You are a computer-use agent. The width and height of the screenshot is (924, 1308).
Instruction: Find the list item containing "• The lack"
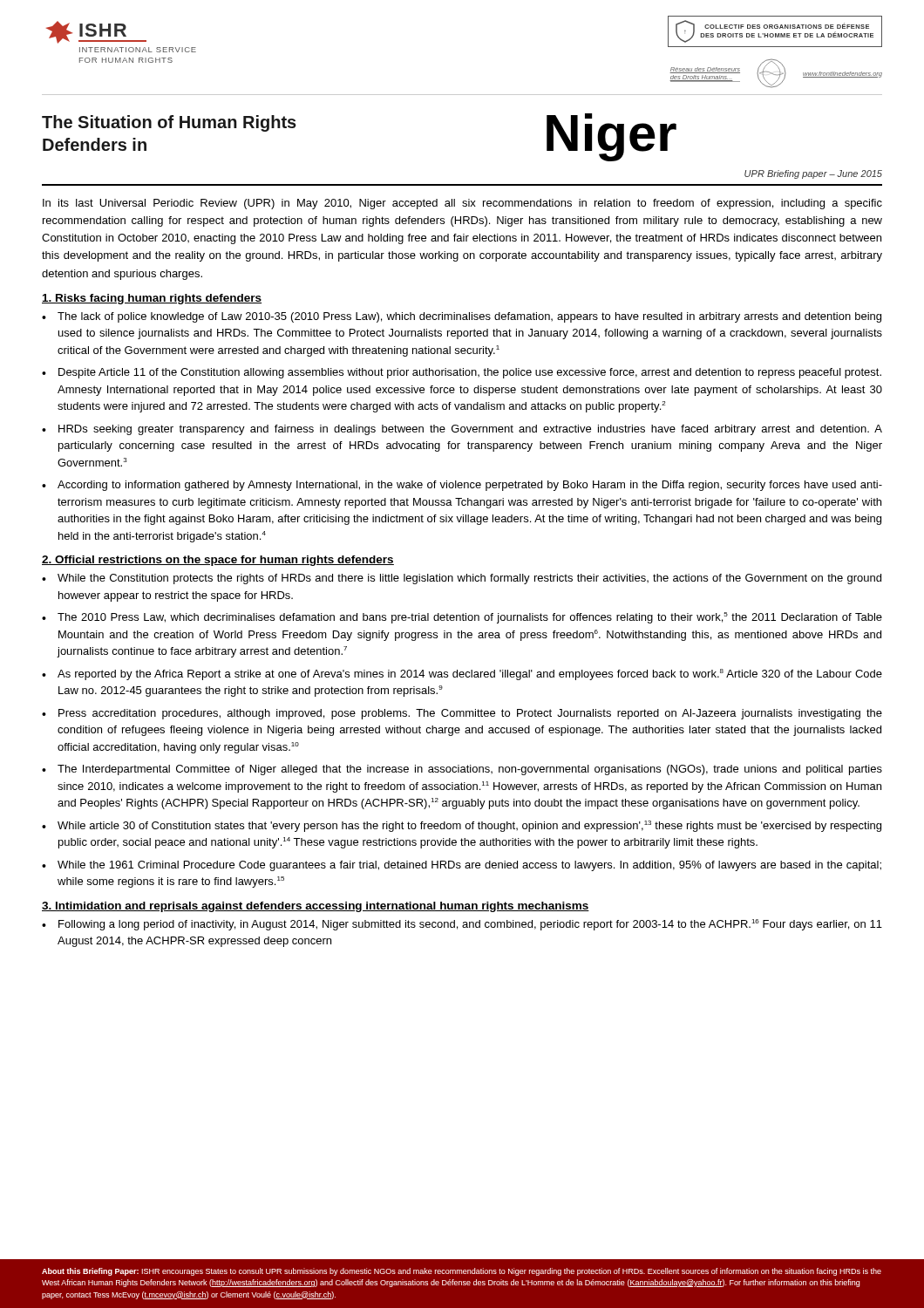pyautogui.click(x=462, y=333)
